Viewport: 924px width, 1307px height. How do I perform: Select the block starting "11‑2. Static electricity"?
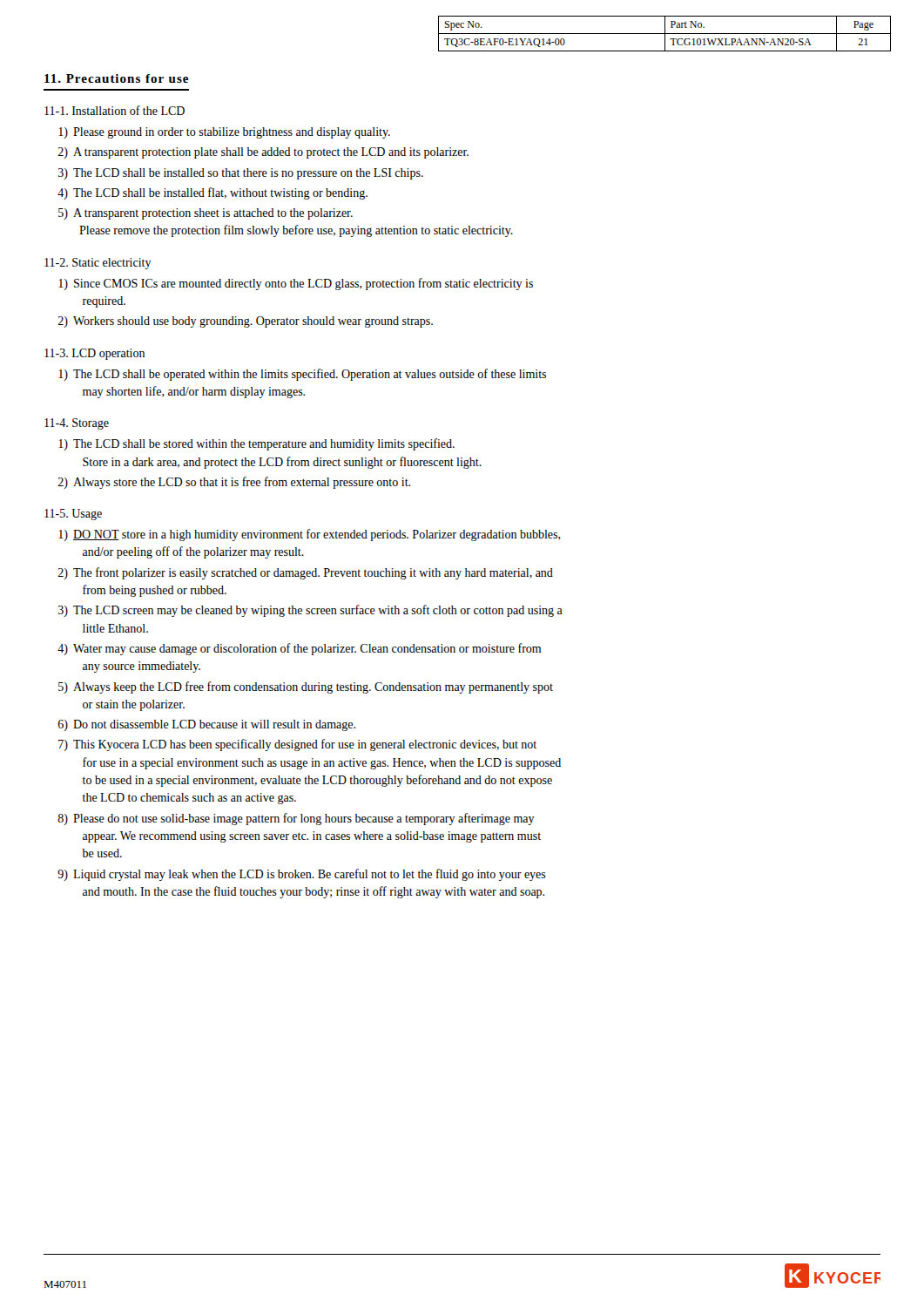[97, 263]
